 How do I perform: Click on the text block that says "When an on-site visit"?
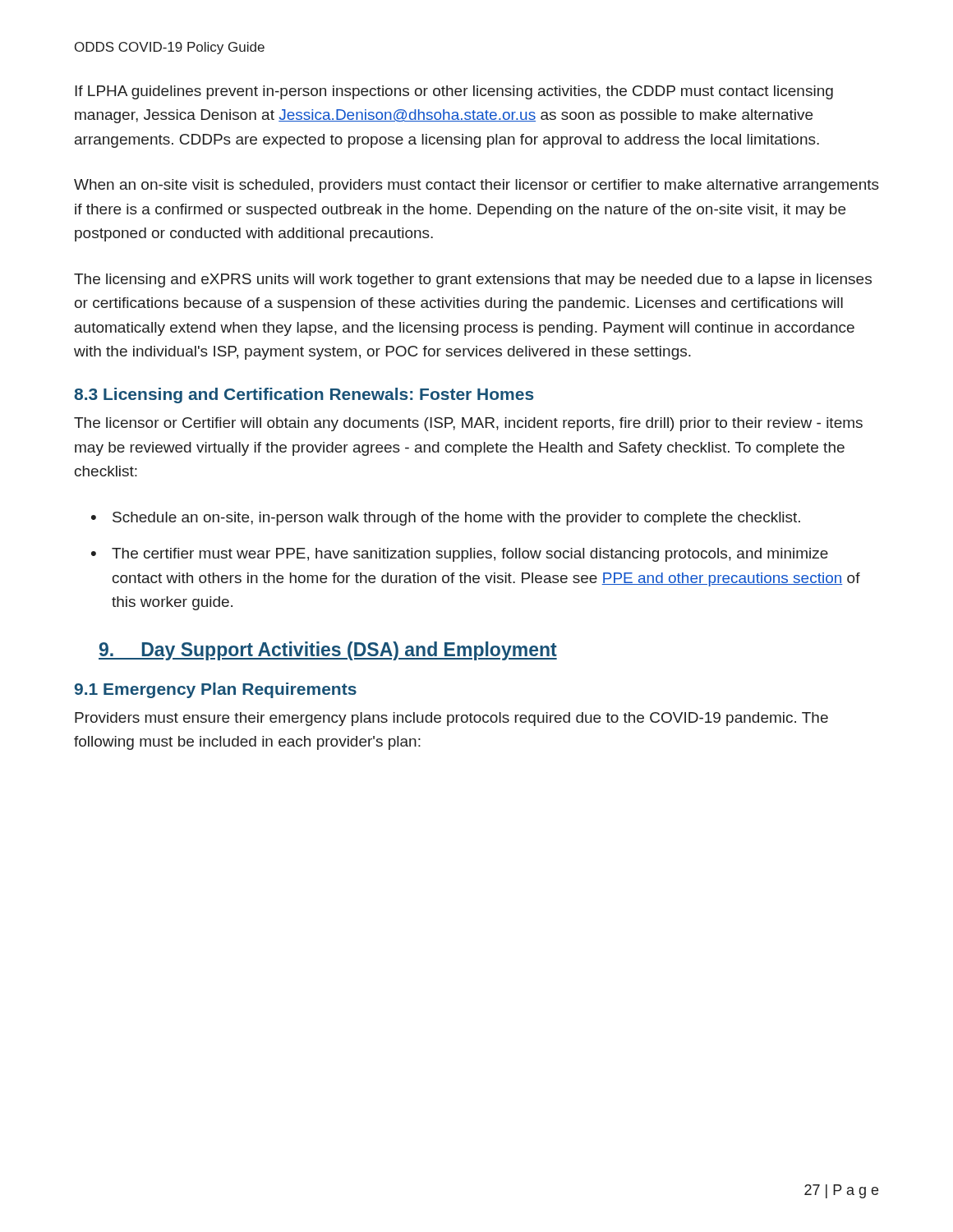click(x=476, y=209)
